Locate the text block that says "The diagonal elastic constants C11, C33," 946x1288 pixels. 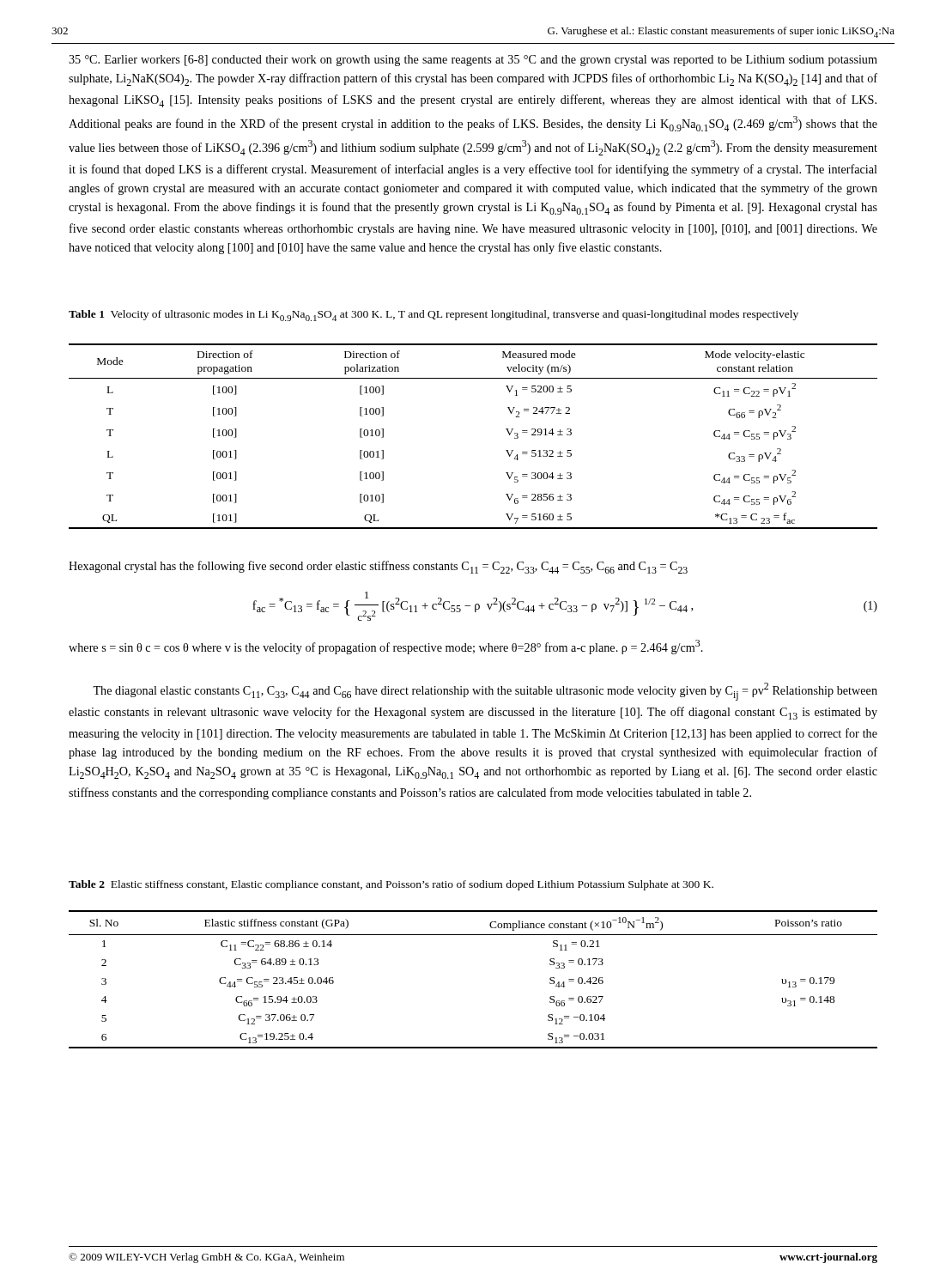coord(473,740)
